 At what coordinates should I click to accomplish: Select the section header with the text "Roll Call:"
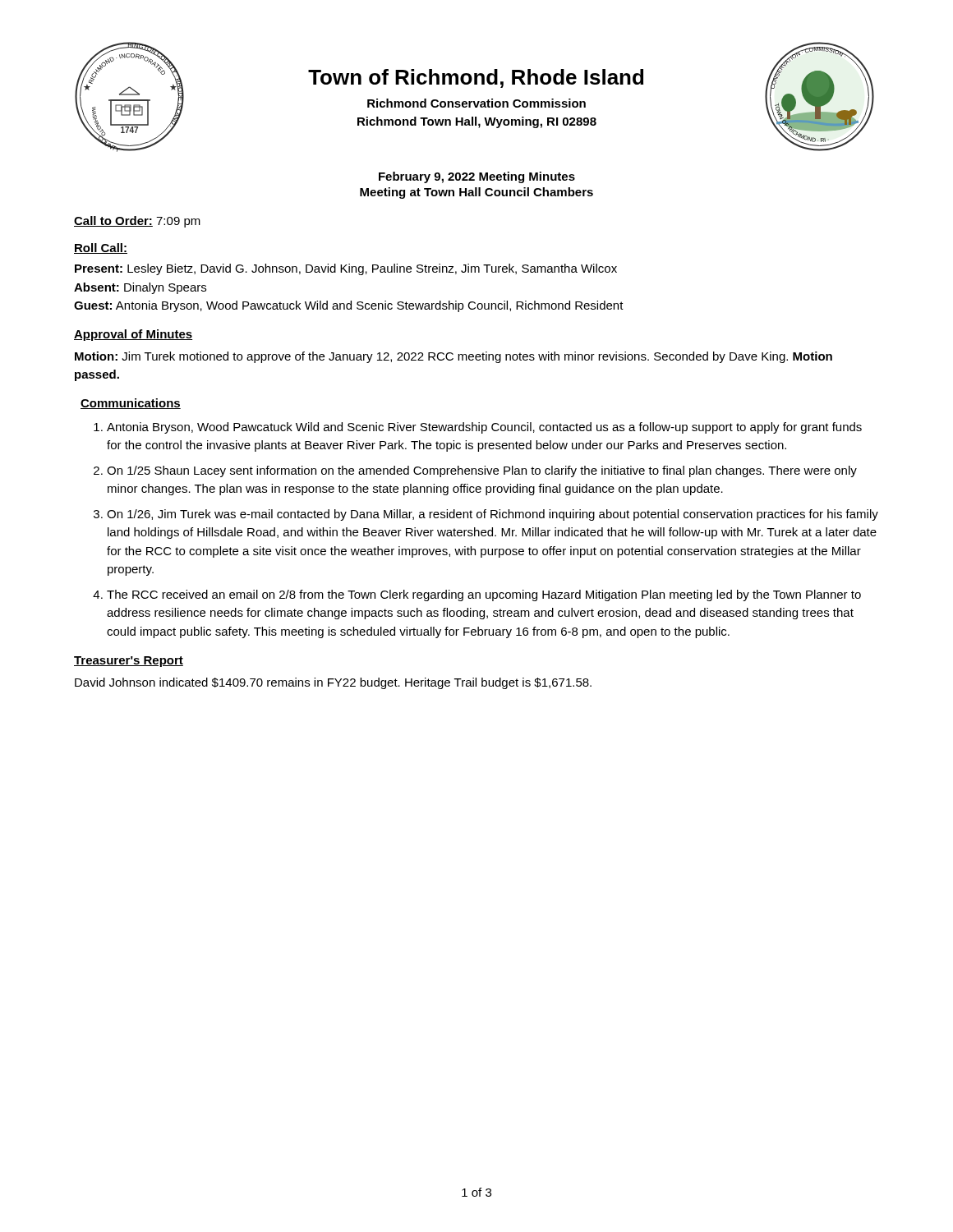[101, 248]
